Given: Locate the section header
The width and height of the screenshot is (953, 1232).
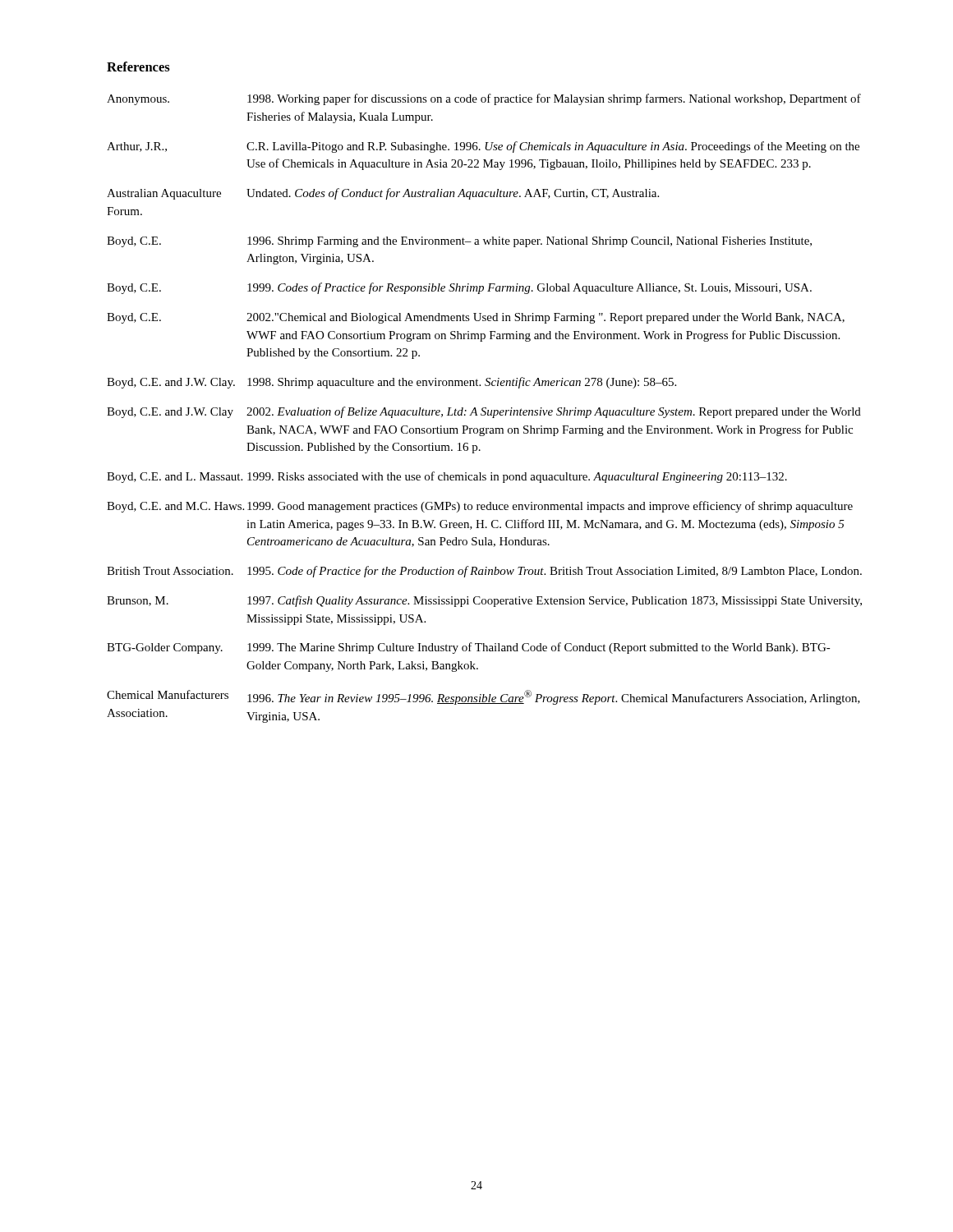Looking at the screenshot, I should point(138,67).
